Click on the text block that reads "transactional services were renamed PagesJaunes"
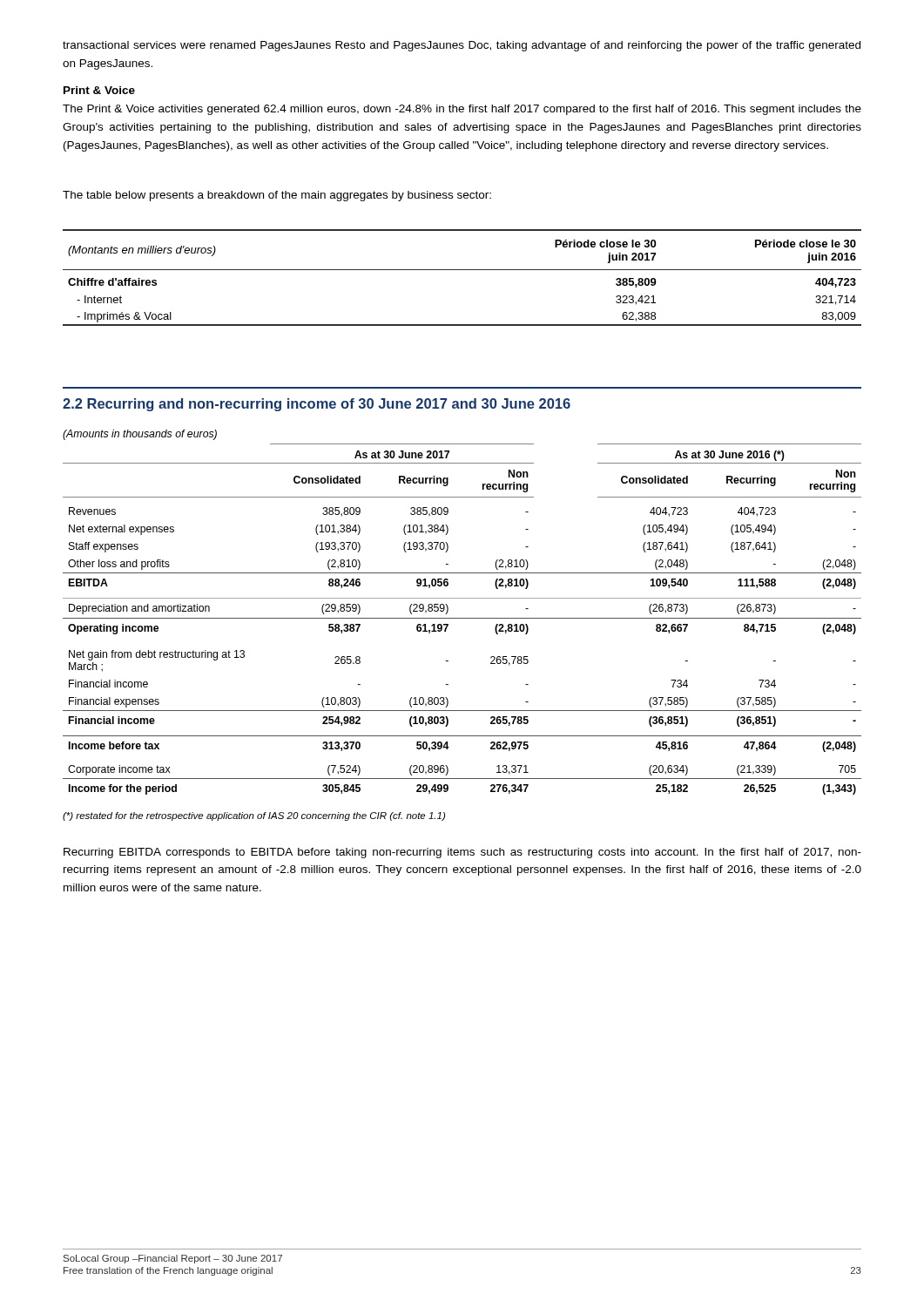The height and width of the screenshot is (1307, 924). click(x=462, y=54)
